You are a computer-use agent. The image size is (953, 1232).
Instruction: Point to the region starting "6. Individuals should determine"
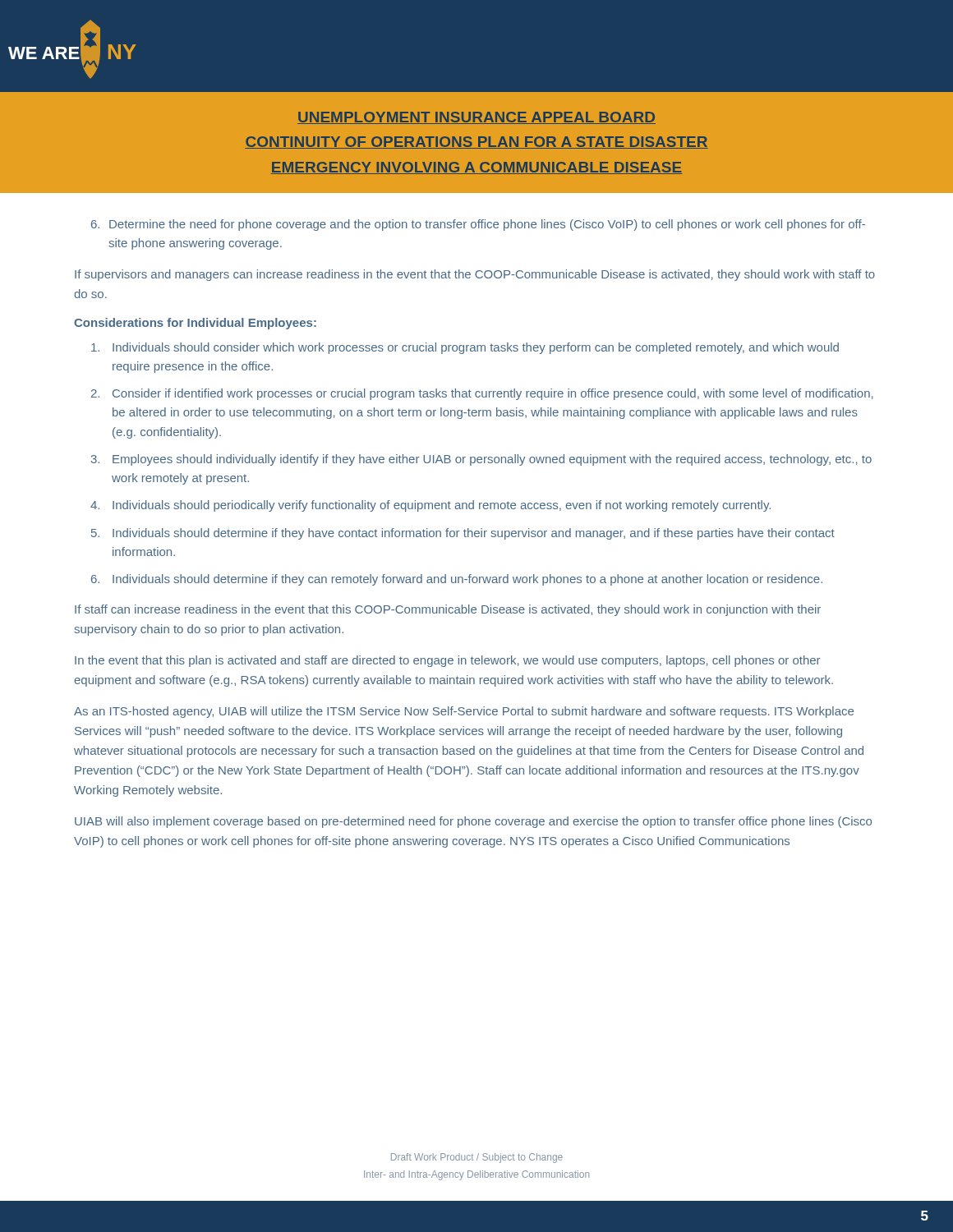[457, 579]
